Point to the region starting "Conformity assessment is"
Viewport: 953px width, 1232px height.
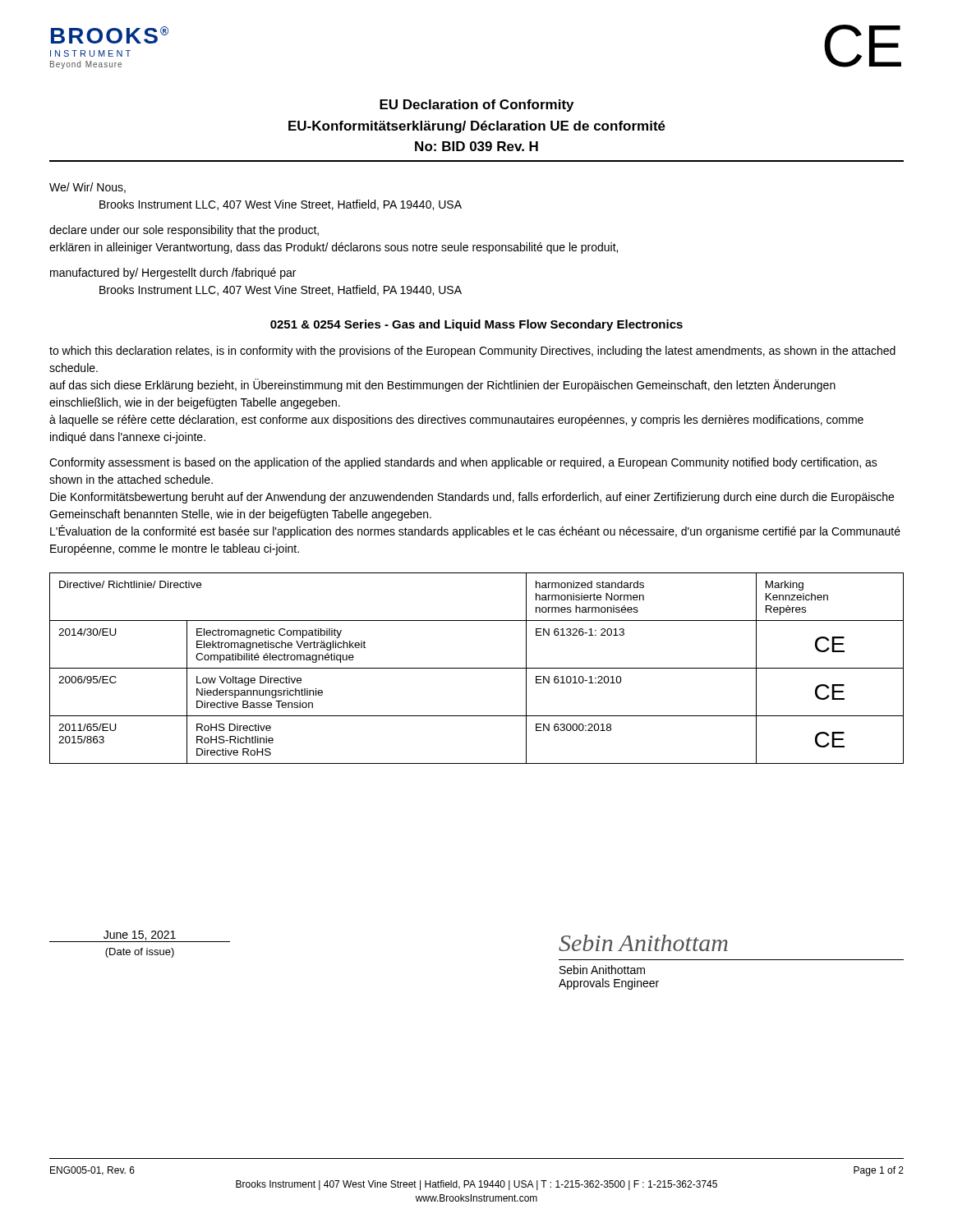point(475,506)
